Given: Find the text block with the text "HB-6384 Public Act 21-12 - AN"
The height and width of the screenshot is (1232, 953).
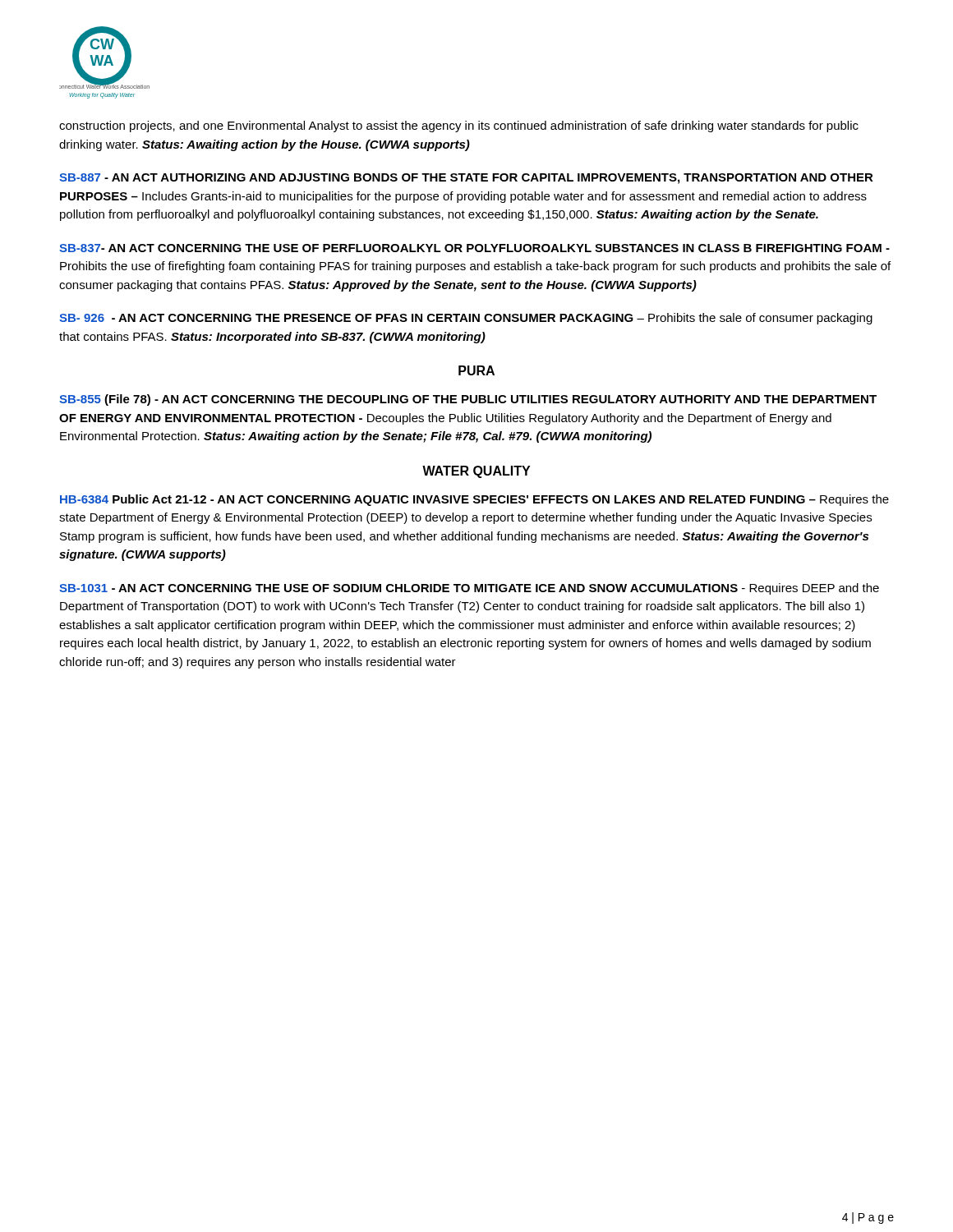Looking at the screenshot, I should [x=474, y=526].
